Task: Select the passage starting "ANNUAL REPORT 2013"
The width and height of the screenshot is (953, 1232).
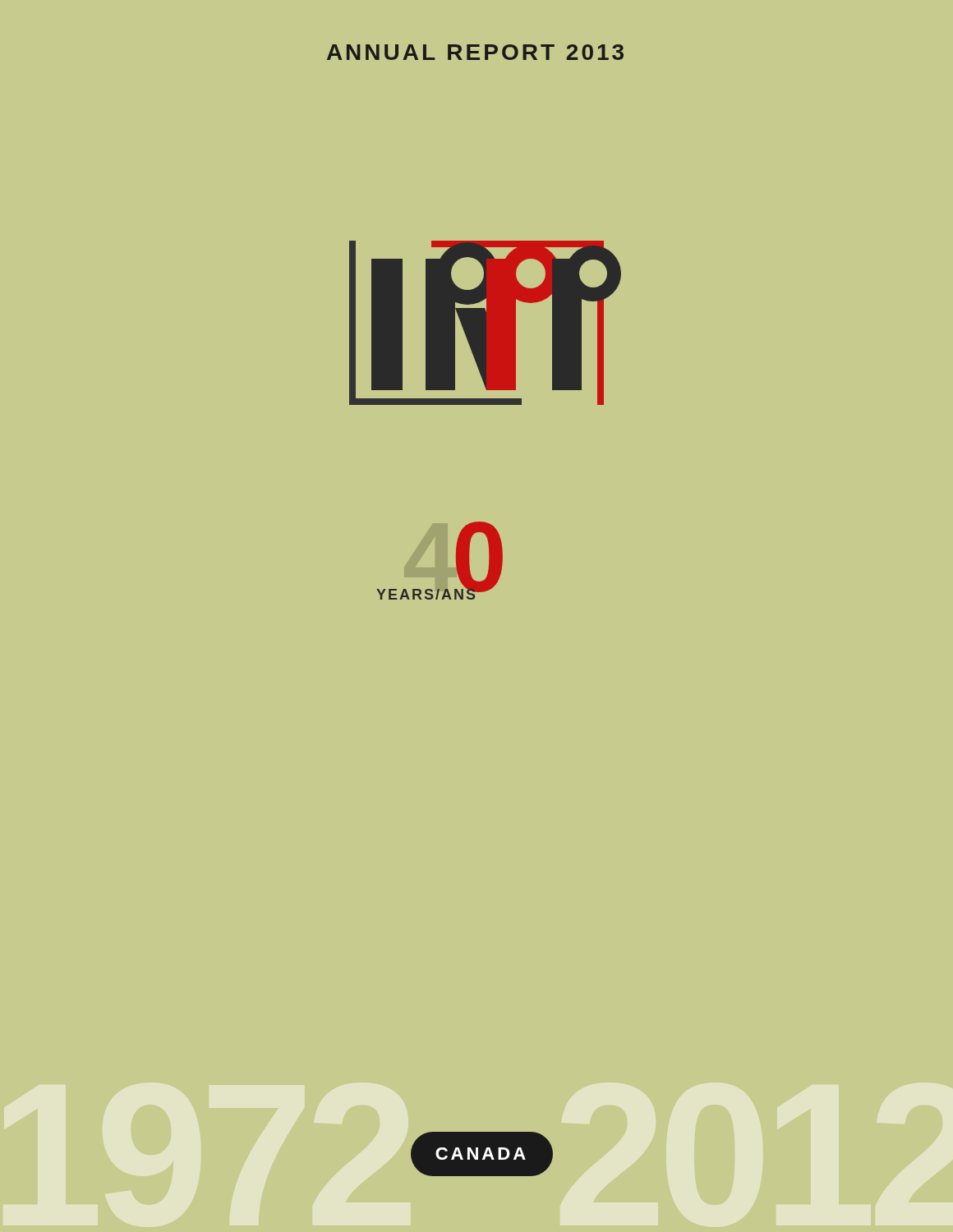Action: pyautogui.click(x=476, y=52)
